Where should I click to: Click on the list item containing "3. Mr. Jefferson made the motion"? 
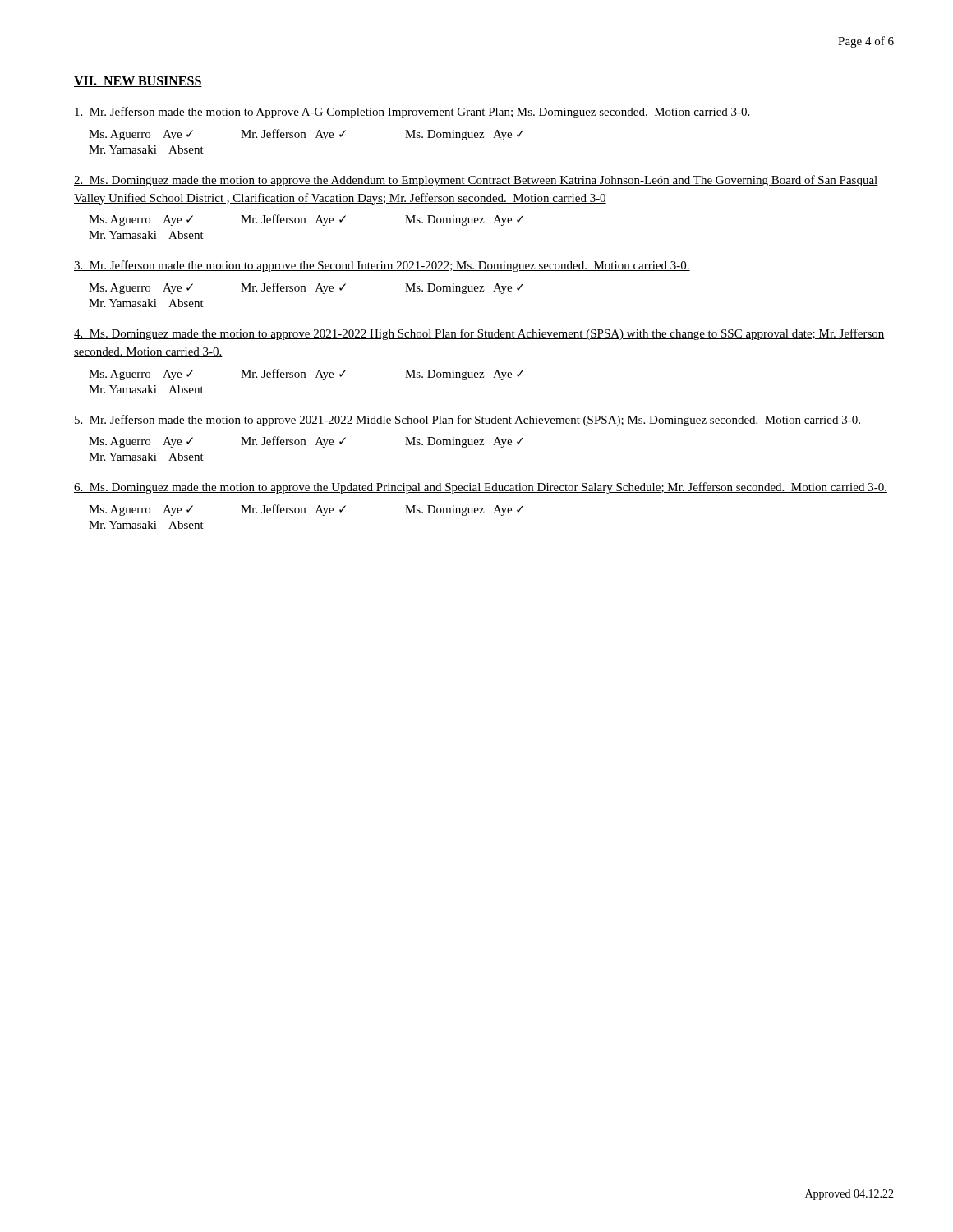pos(484,284)
